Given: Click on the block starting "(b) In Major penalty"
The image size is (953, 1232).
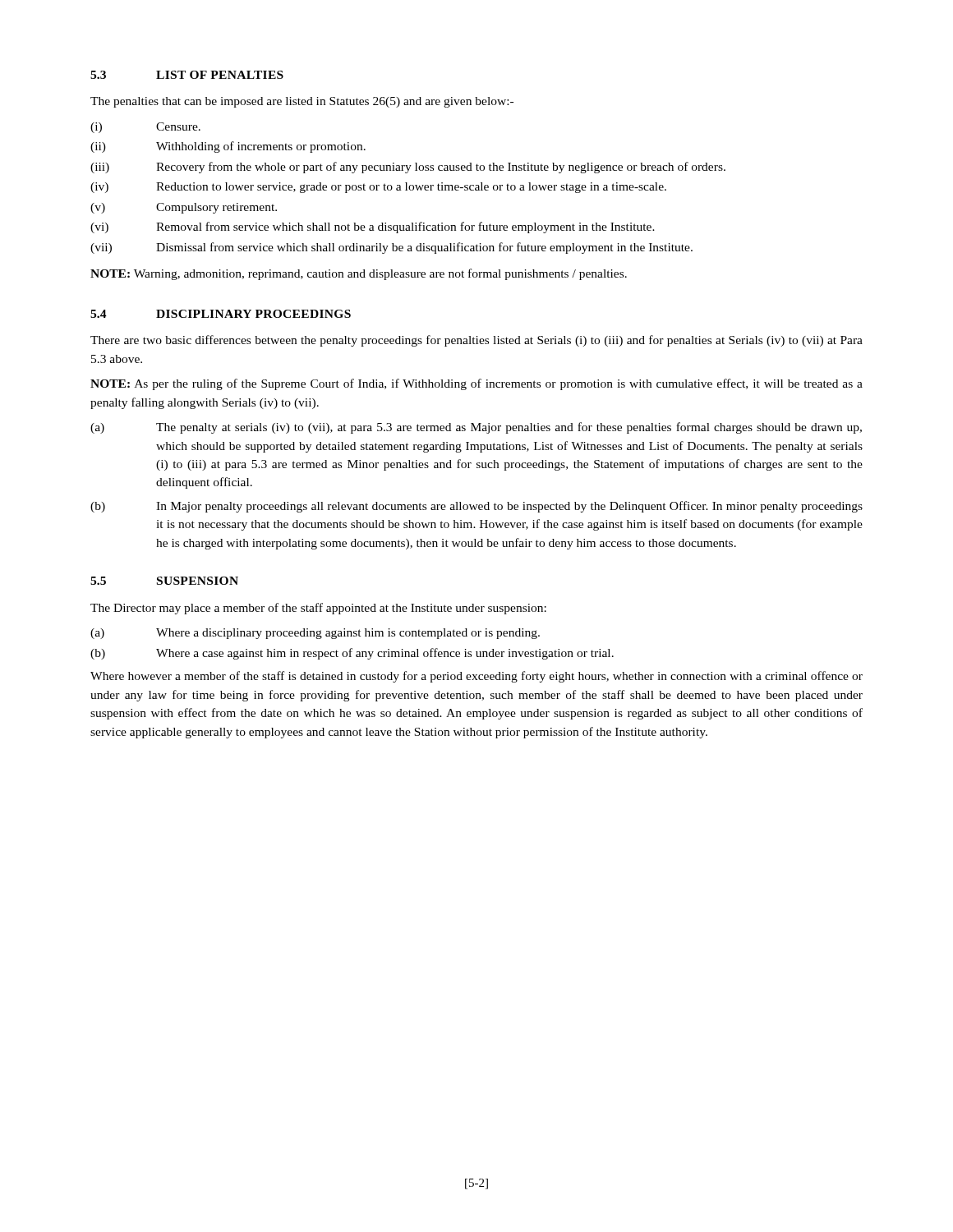Looking at the screenshot, I should 476,525.
